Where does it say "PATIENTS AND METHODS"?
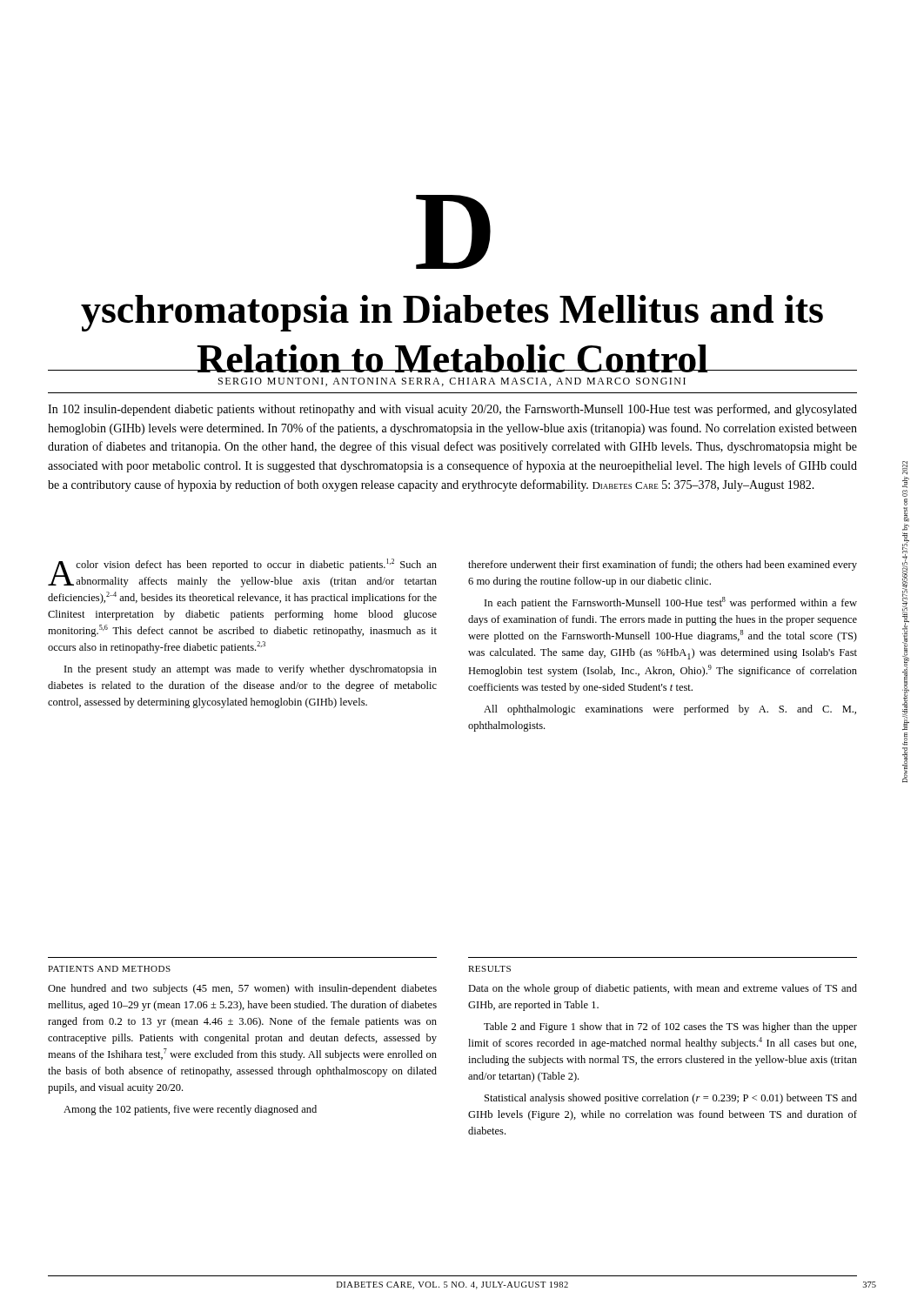Screen dimensions: 1305x924 (x=109, y=968)
